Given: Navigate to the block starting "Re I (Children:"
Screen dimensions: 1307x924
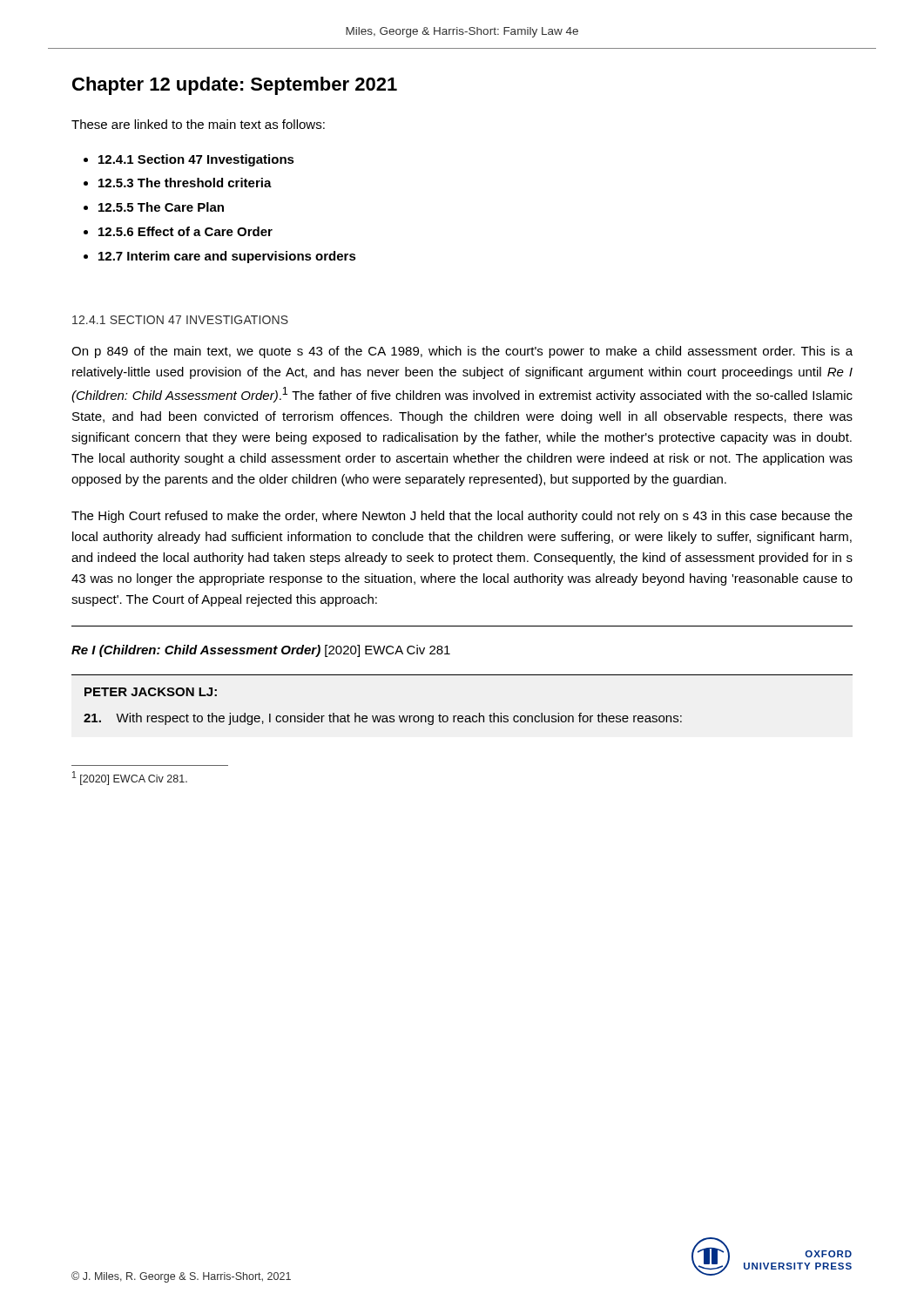Looking at the screenshot, I should pos(261,650).
